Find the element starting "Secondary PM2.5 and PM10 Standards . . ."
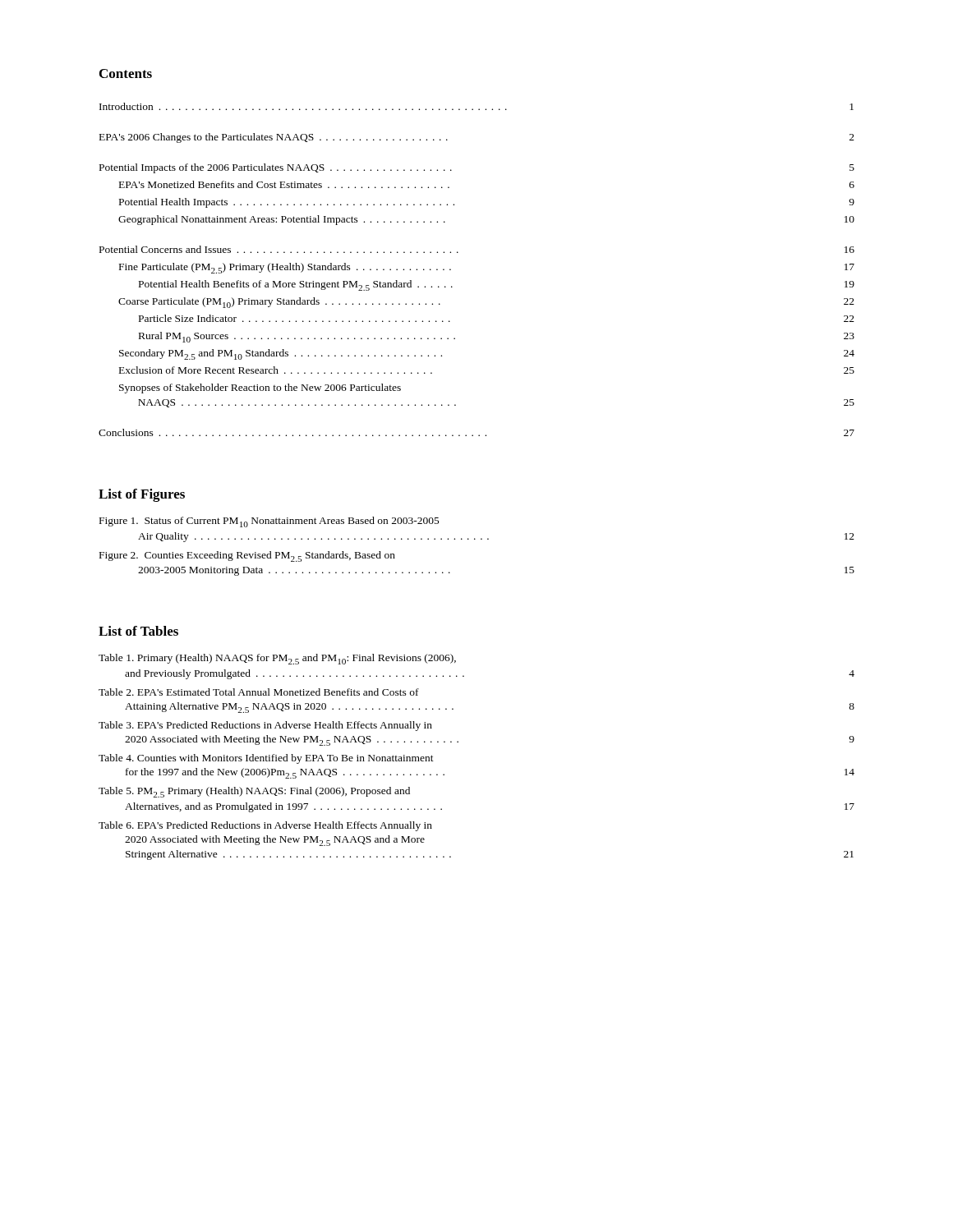The image size is (953, 1232). click(x=200, y=354)
